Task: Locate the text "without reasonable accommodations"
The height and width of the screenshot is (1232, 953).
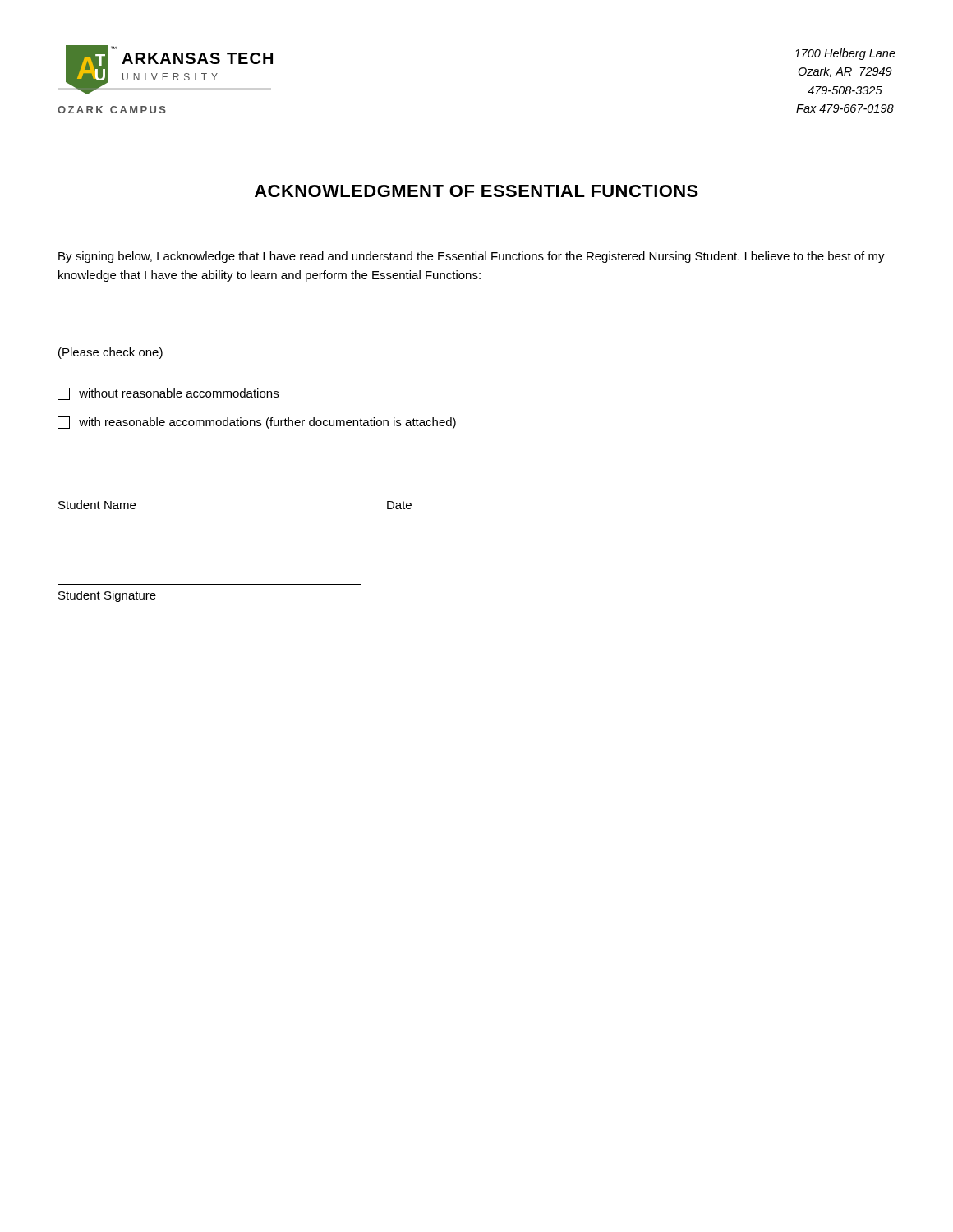Action: click(x=168, y=393)
